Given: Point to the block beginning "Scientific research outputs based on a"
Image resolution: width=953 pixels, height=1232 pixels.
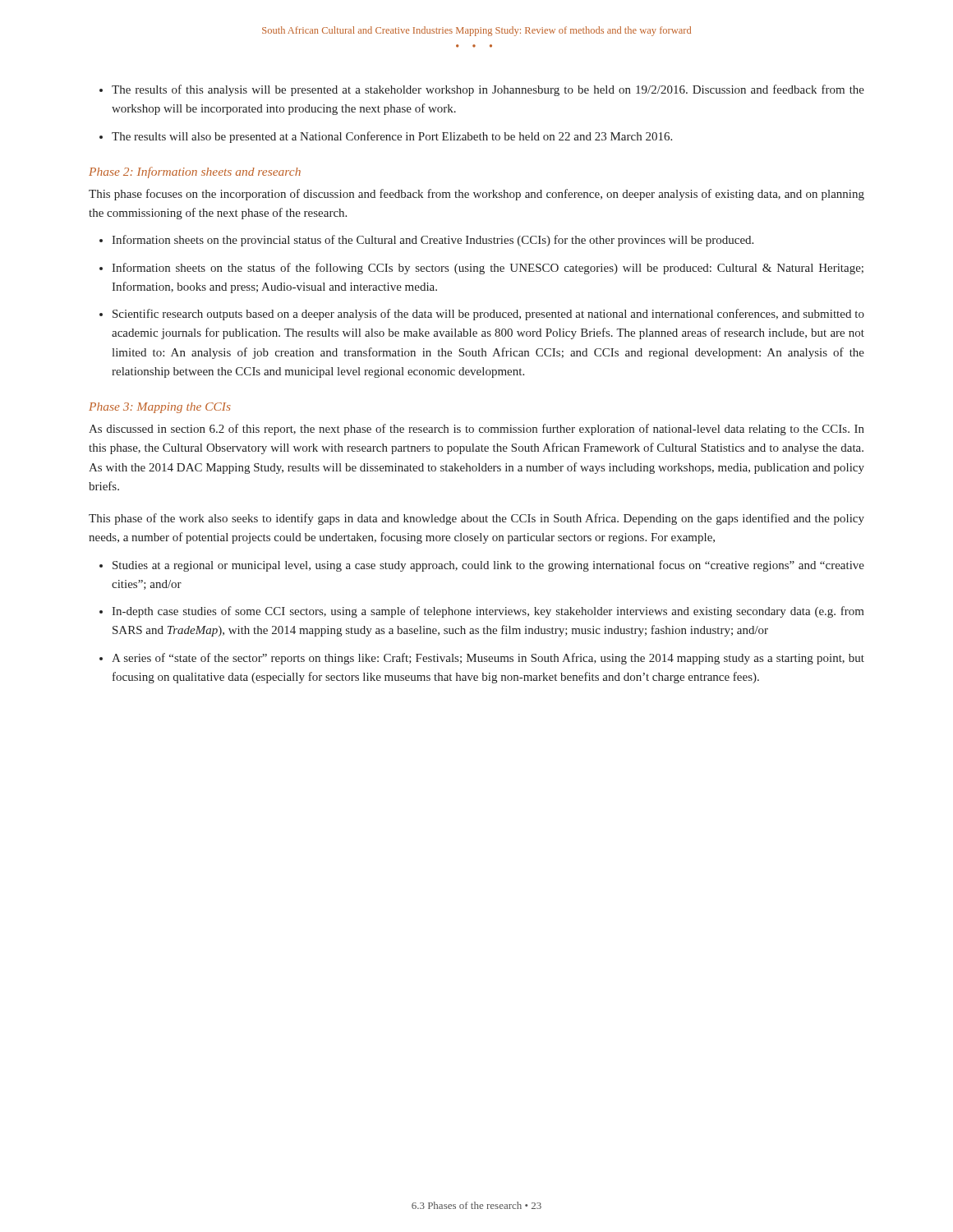Looking at the screenshot, I should pyautogui.click(x=488, y=342).
